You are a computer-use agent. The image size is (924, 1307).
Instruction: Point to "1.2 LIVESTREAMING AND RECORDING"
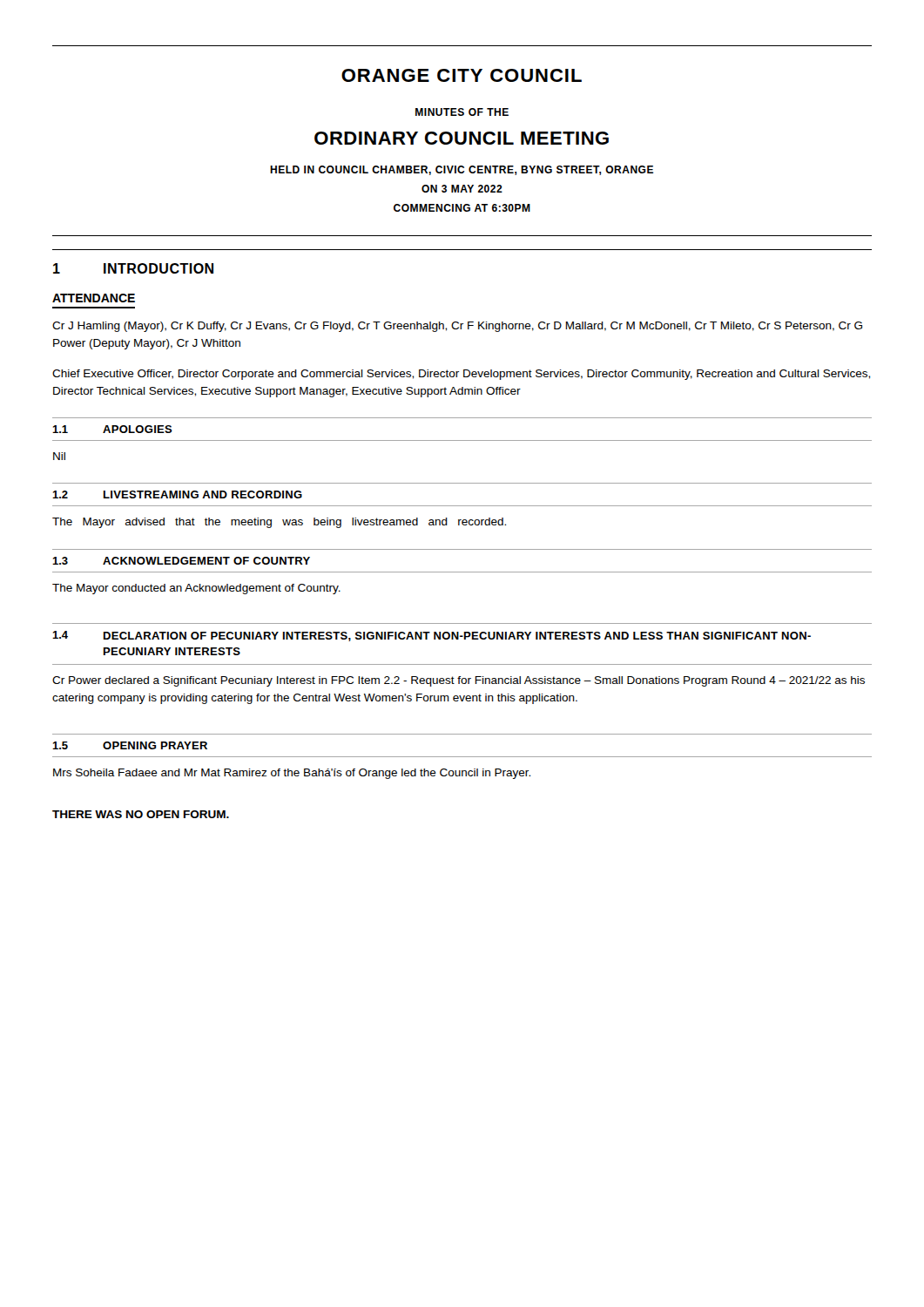(x=462, y=495)
